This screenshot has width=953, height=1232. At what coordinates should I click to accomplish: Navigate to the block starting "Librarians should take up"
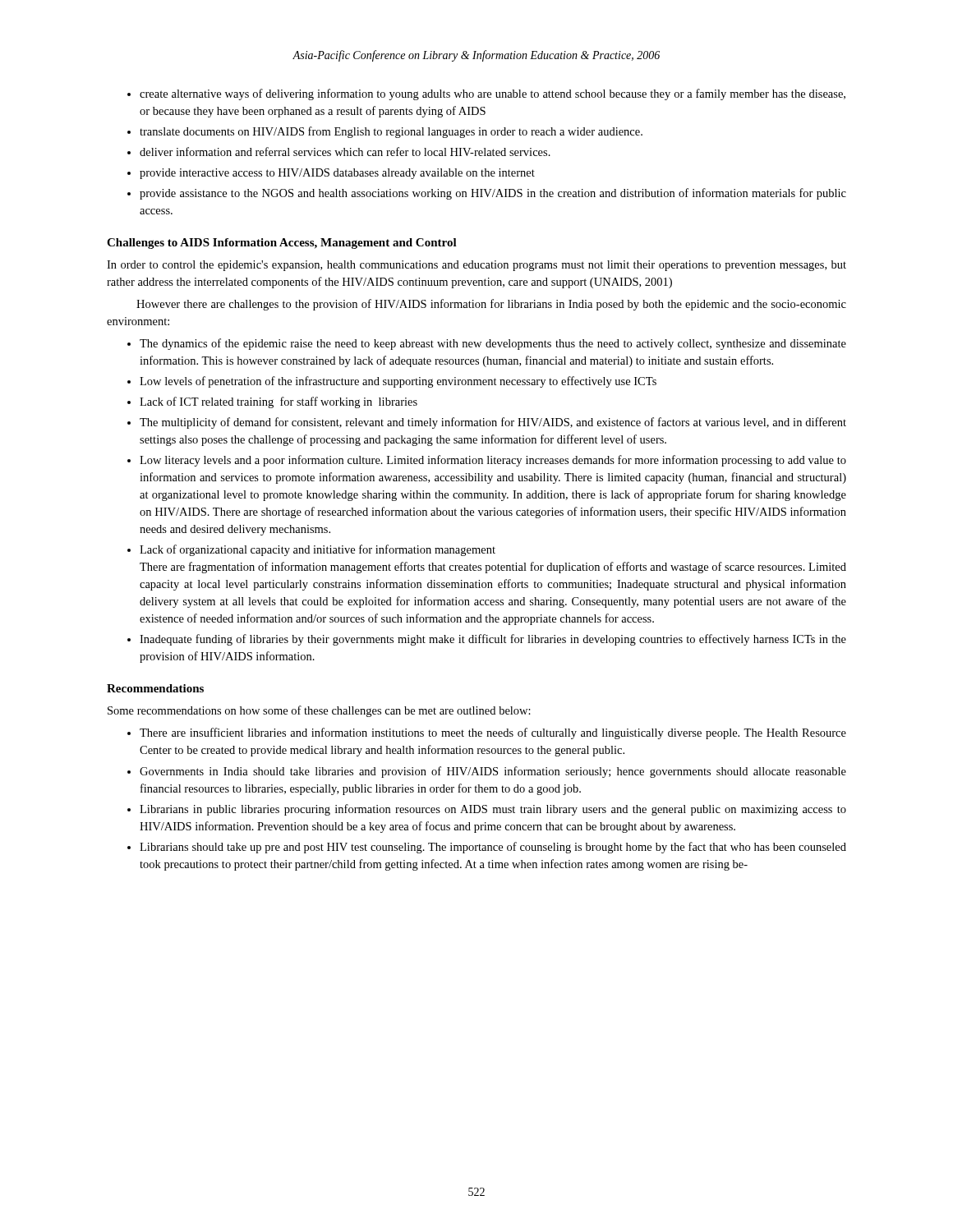click(x=493, y=855)
